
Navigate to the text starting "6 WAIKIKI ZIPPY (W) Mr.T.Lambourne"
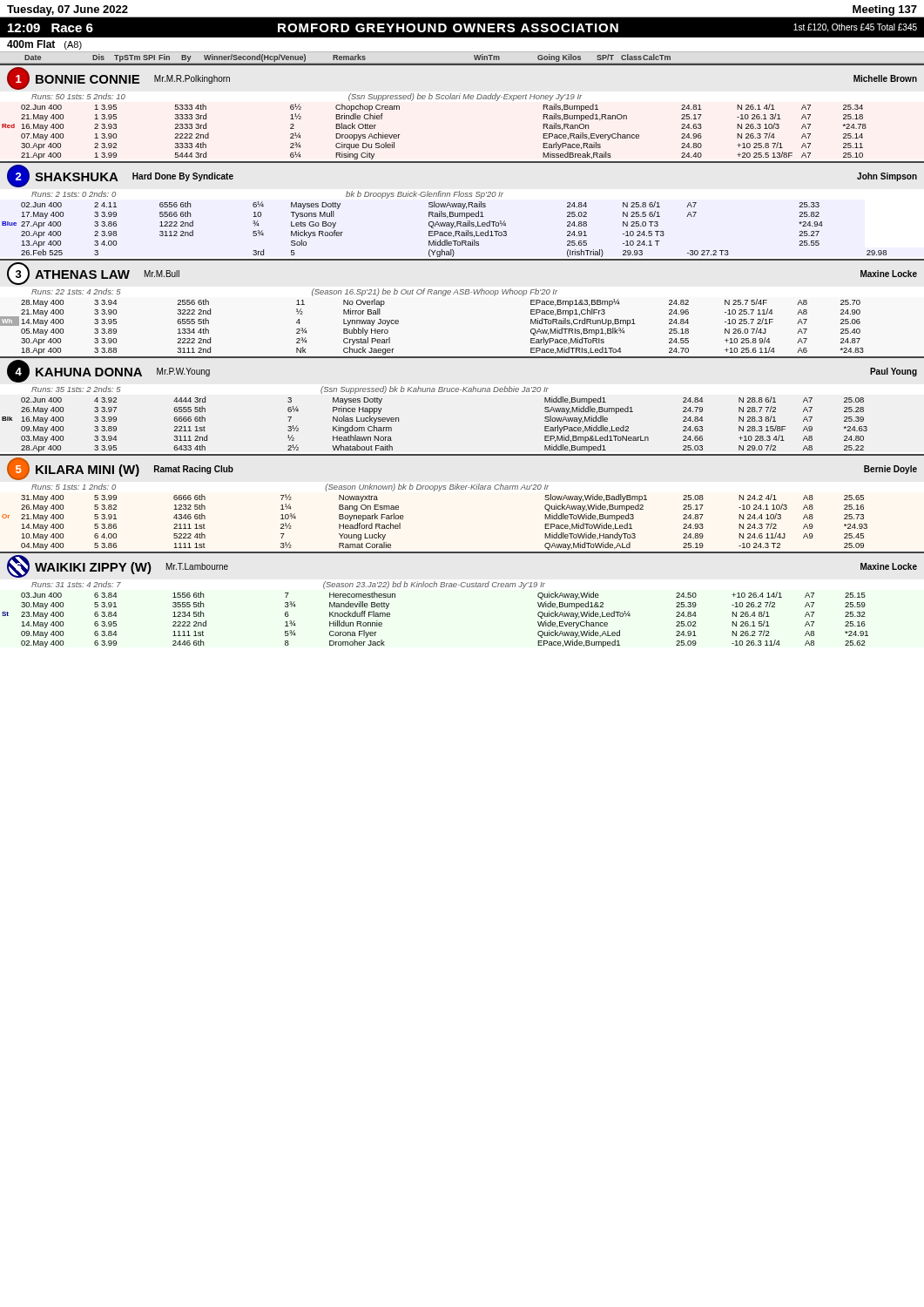click(x=462, y=566)
